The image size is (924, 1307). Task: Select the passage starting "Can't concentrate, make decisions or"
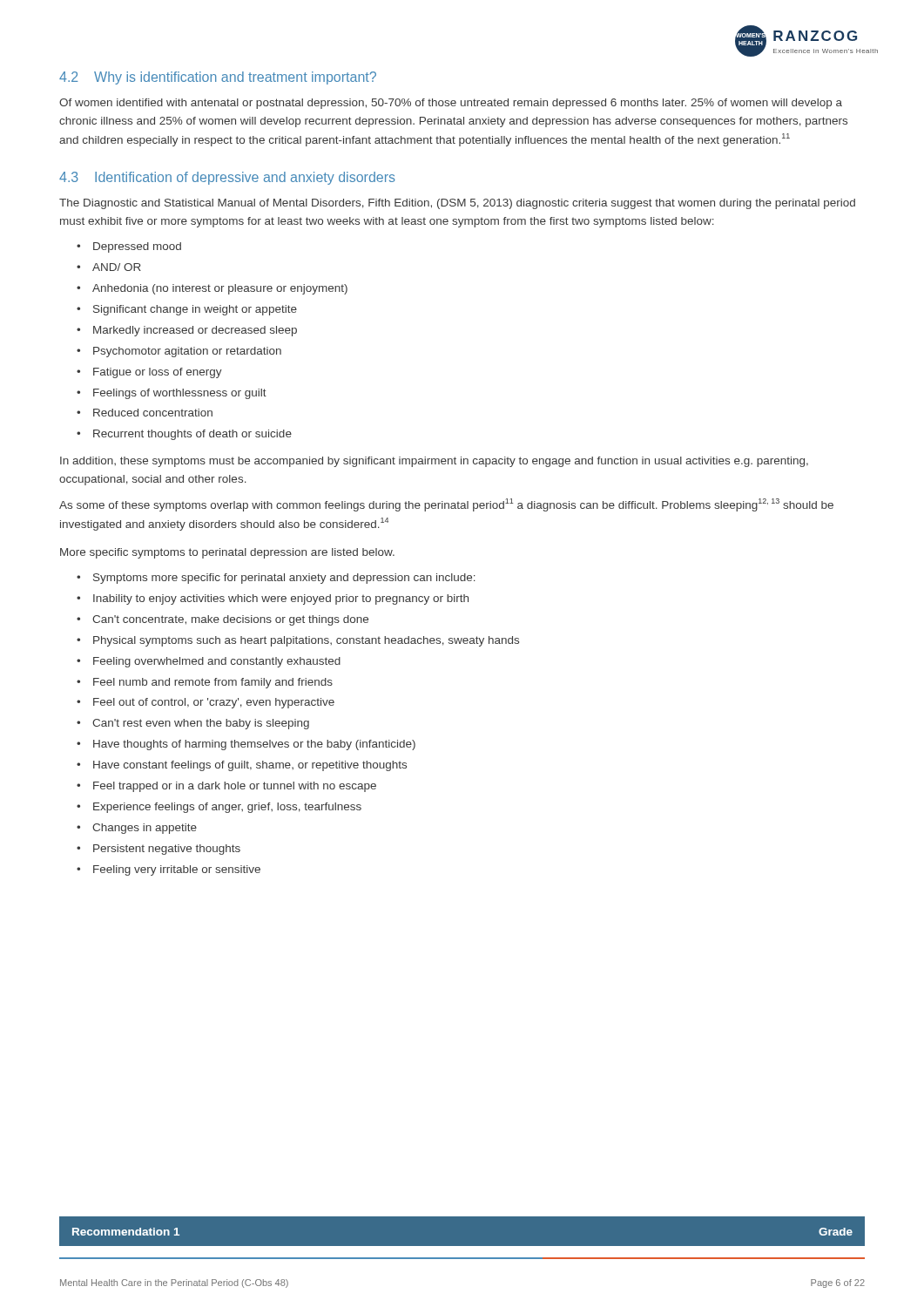(x=231, y=619)
